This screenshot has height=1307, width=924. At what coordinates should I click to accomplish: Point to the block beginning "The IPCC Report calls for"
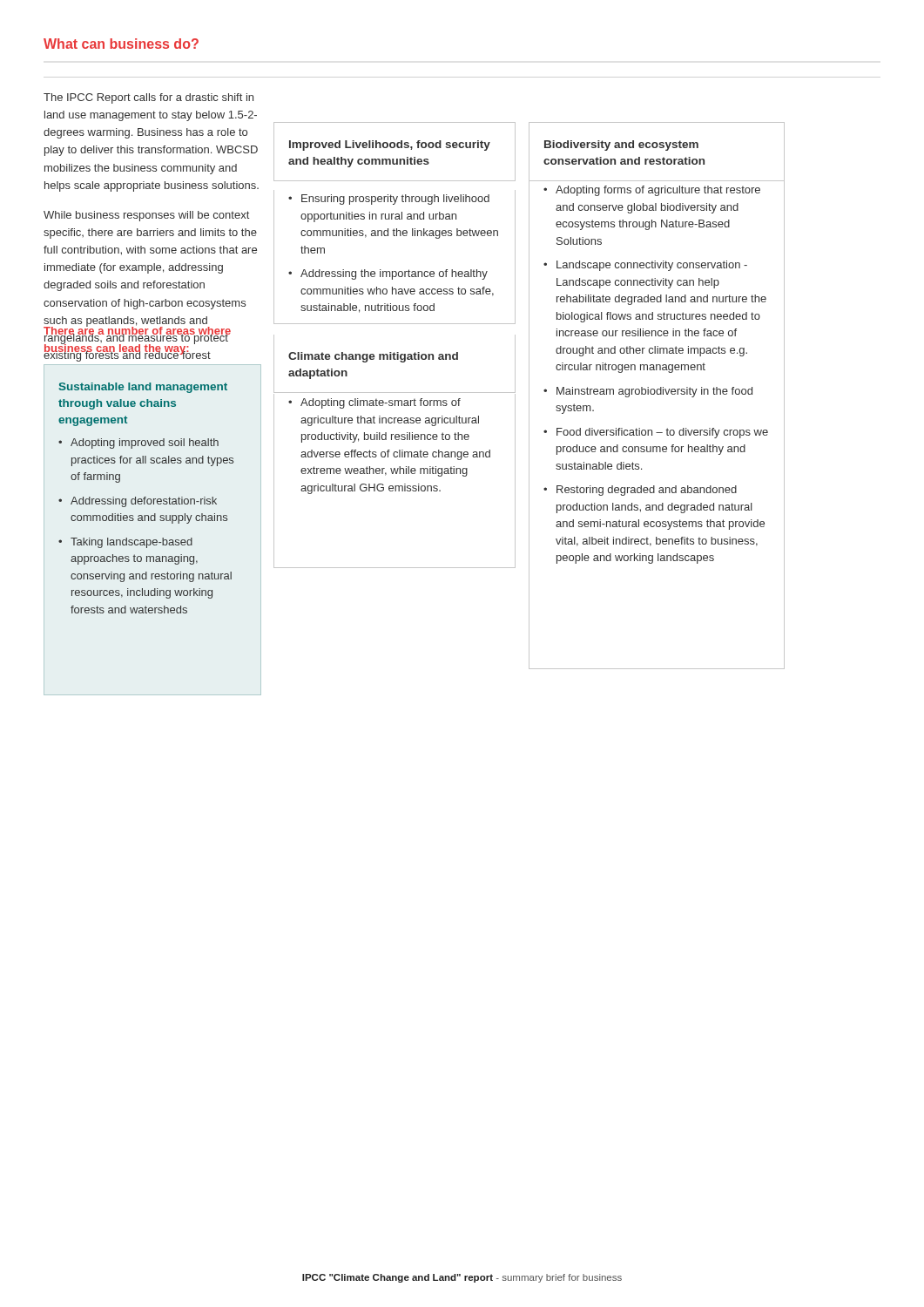point(152,235)
